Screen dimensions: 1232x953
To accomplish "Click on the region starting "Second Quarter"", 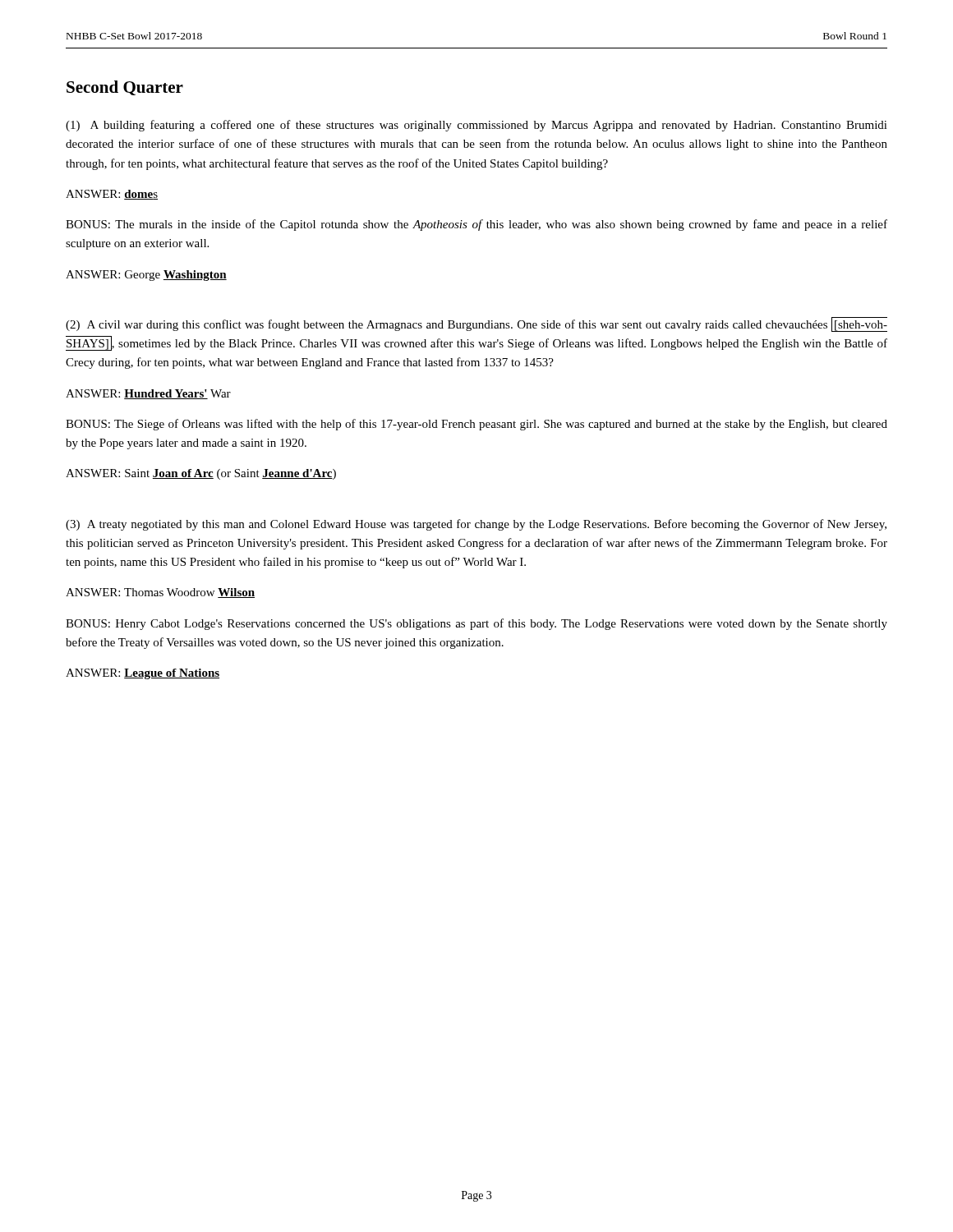I will click(x=124, y=87).
